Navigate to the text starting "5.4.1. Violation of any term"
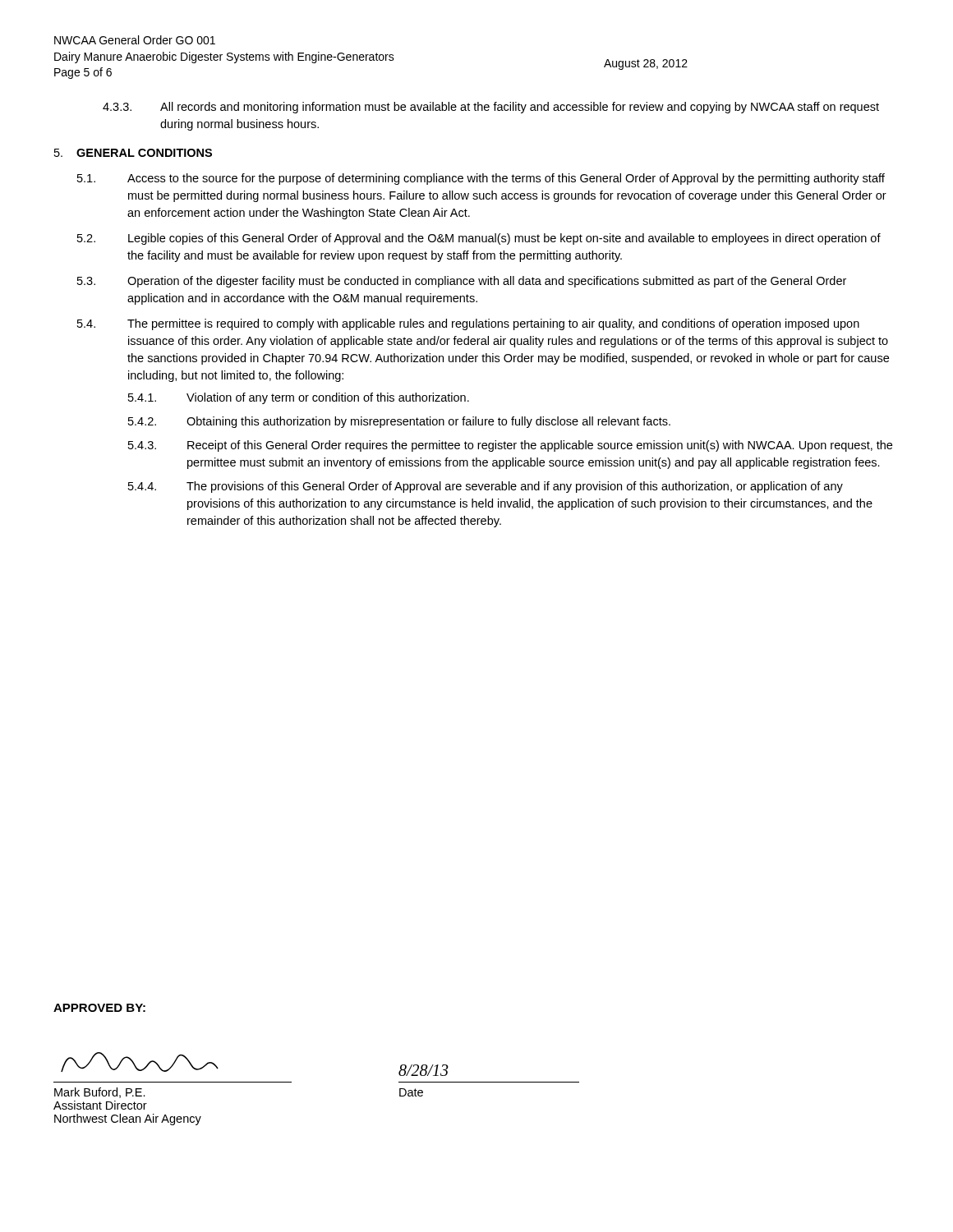This screenshot has width=953, height=1232. (x=299, y=398)
